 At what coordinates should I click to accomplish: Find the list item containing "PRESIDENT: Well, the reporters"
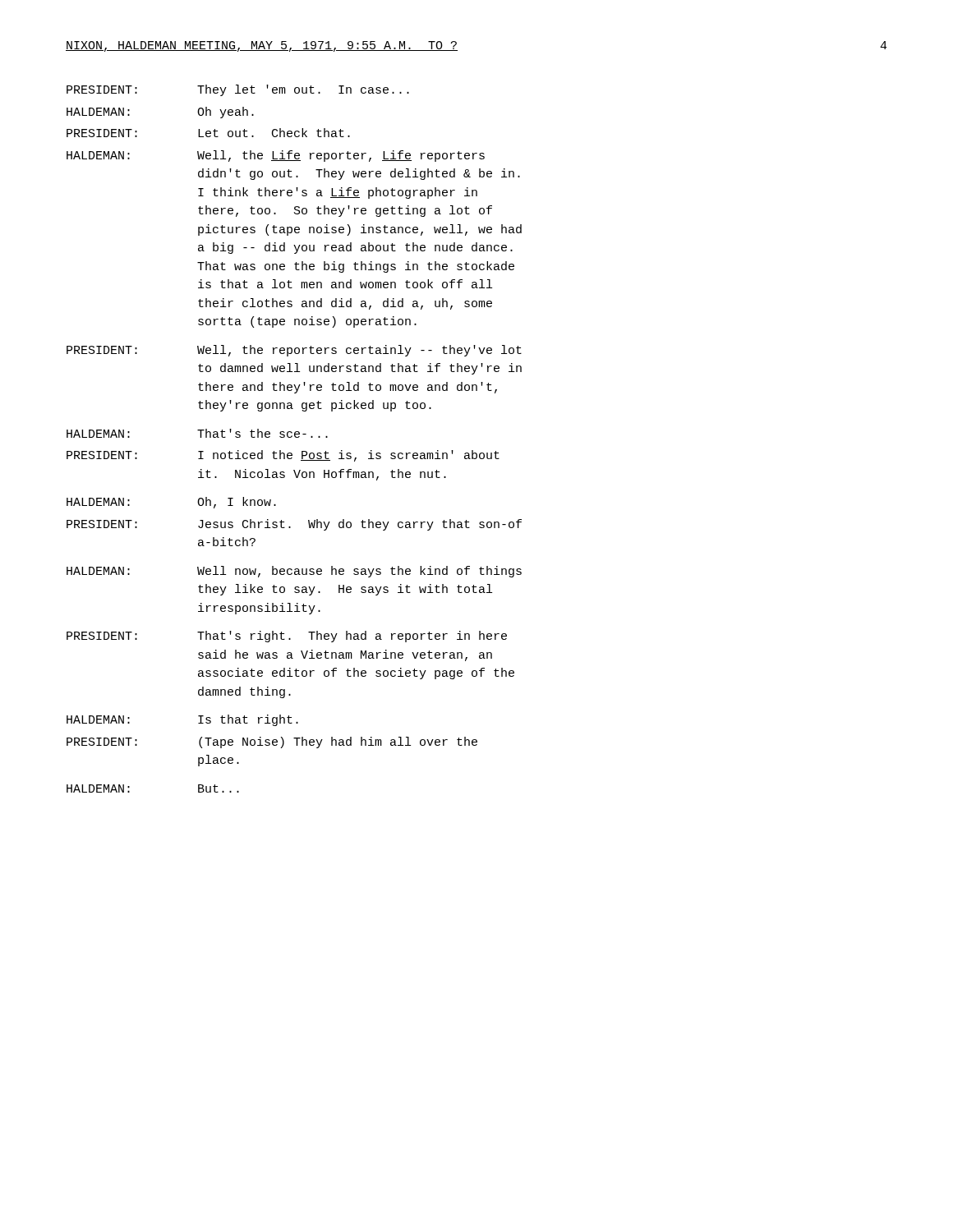pos(476,379)
